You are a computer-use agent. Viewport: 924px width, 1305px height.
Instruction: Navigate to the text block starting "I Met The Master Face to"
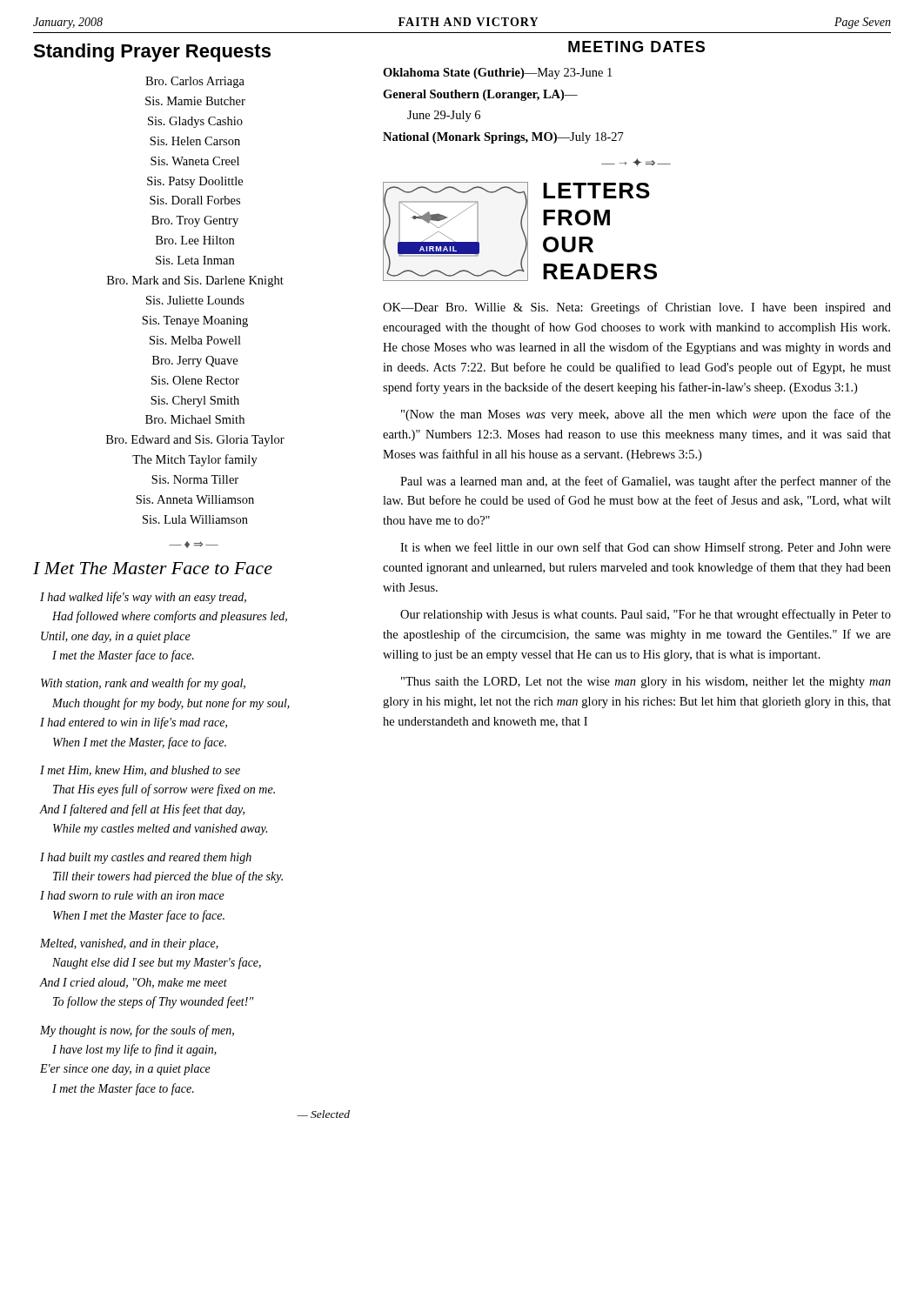pos(195,568)
